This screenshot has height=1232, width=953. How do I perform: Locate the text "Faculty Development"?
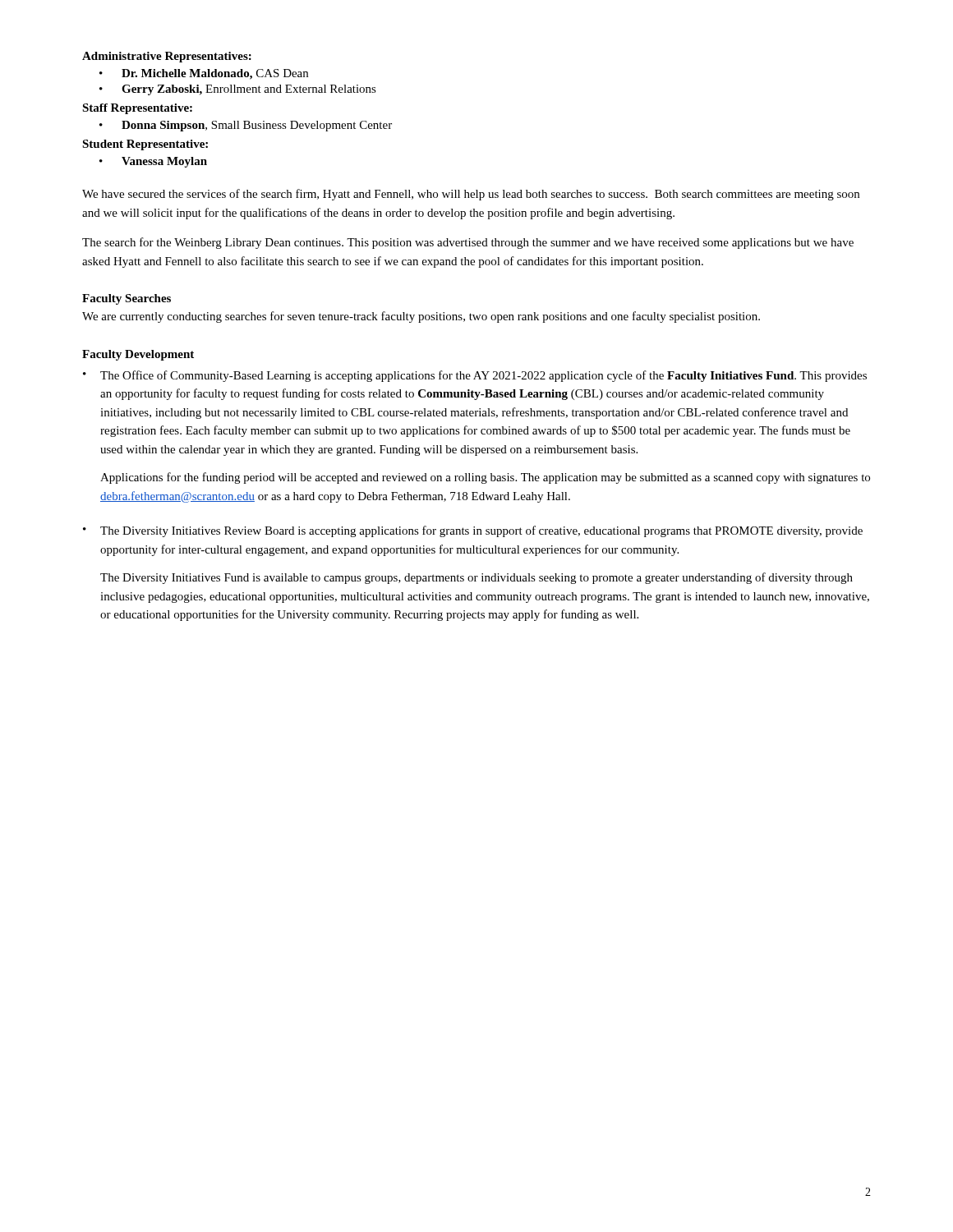pos(138,354)
